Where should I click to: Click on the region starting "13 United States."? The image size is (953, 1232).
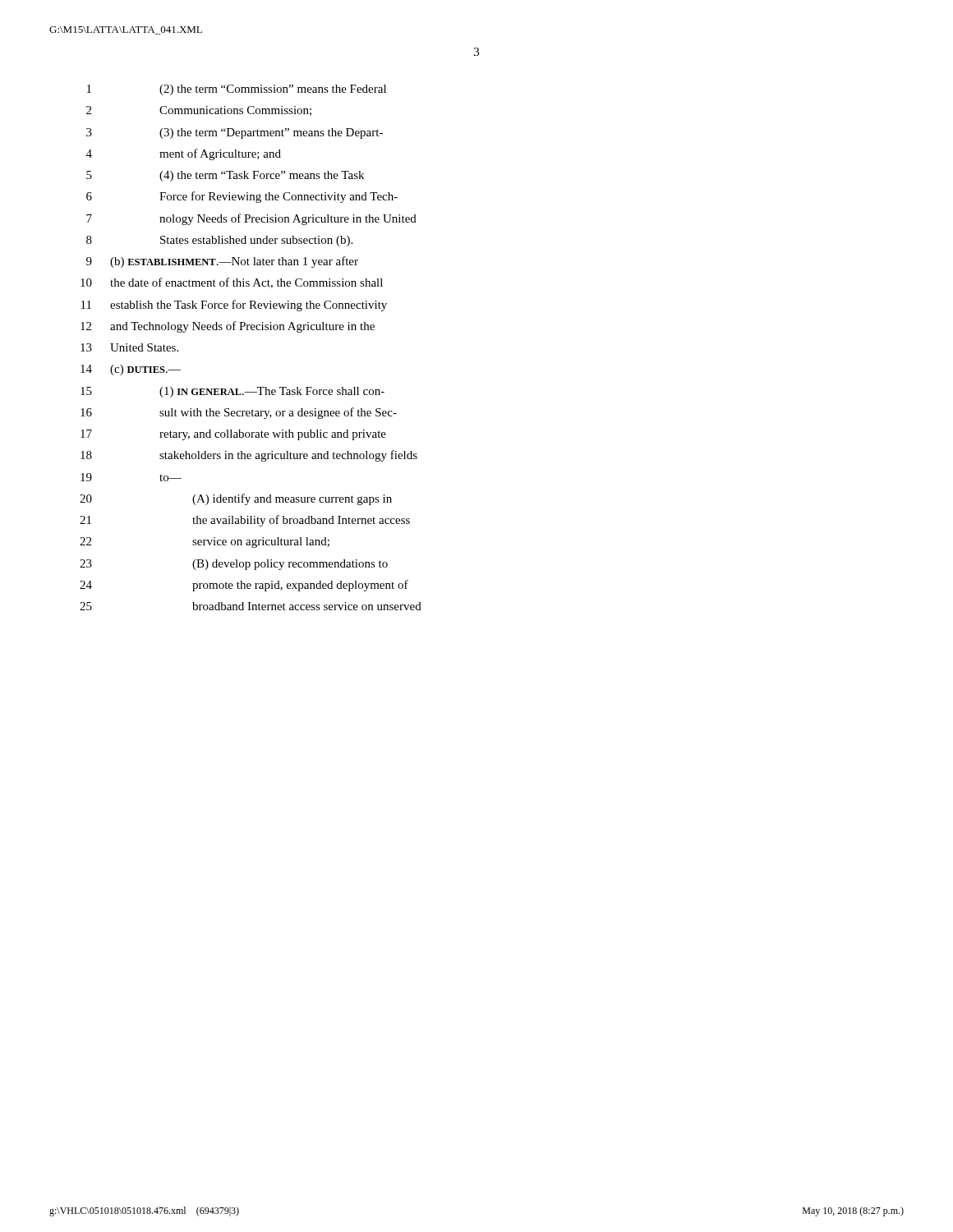coord(129,347)
